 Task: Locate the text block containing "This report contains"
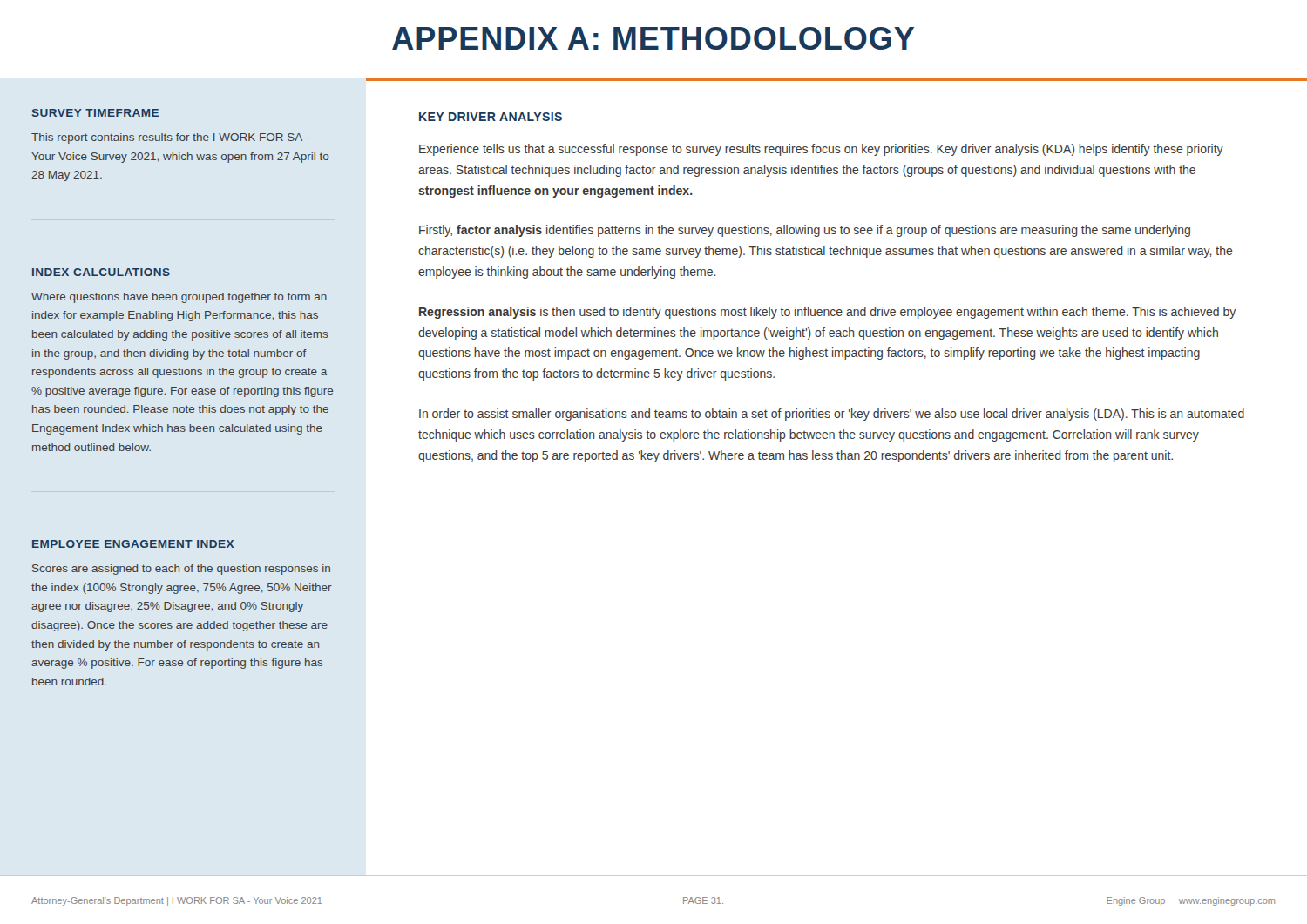(x=180, y=156)
